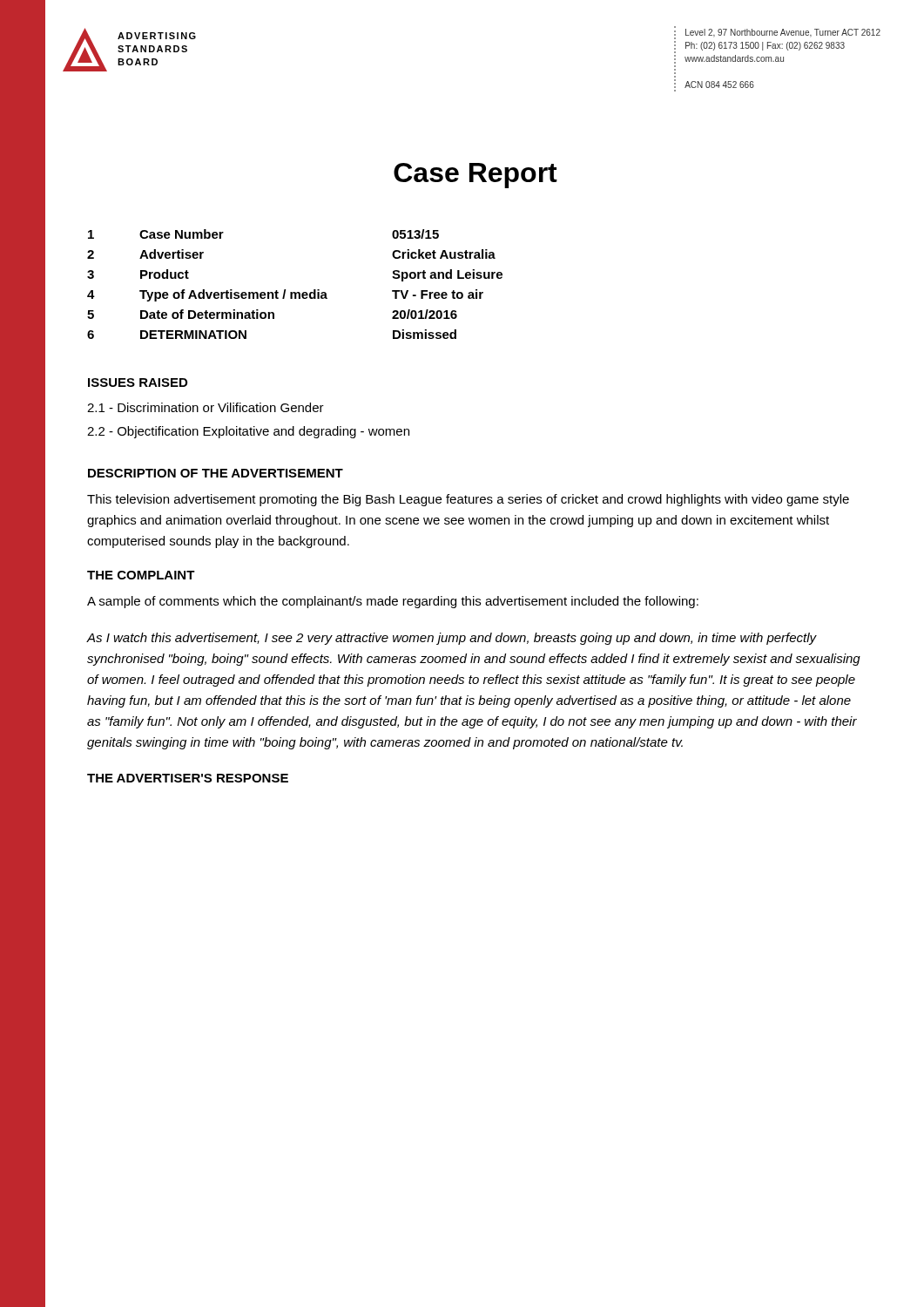Click the passage that begins "Level 2, 97 Northbourne Avenue, Turner ACT 2612"
924x1307 pixels.
coord(783,59)
